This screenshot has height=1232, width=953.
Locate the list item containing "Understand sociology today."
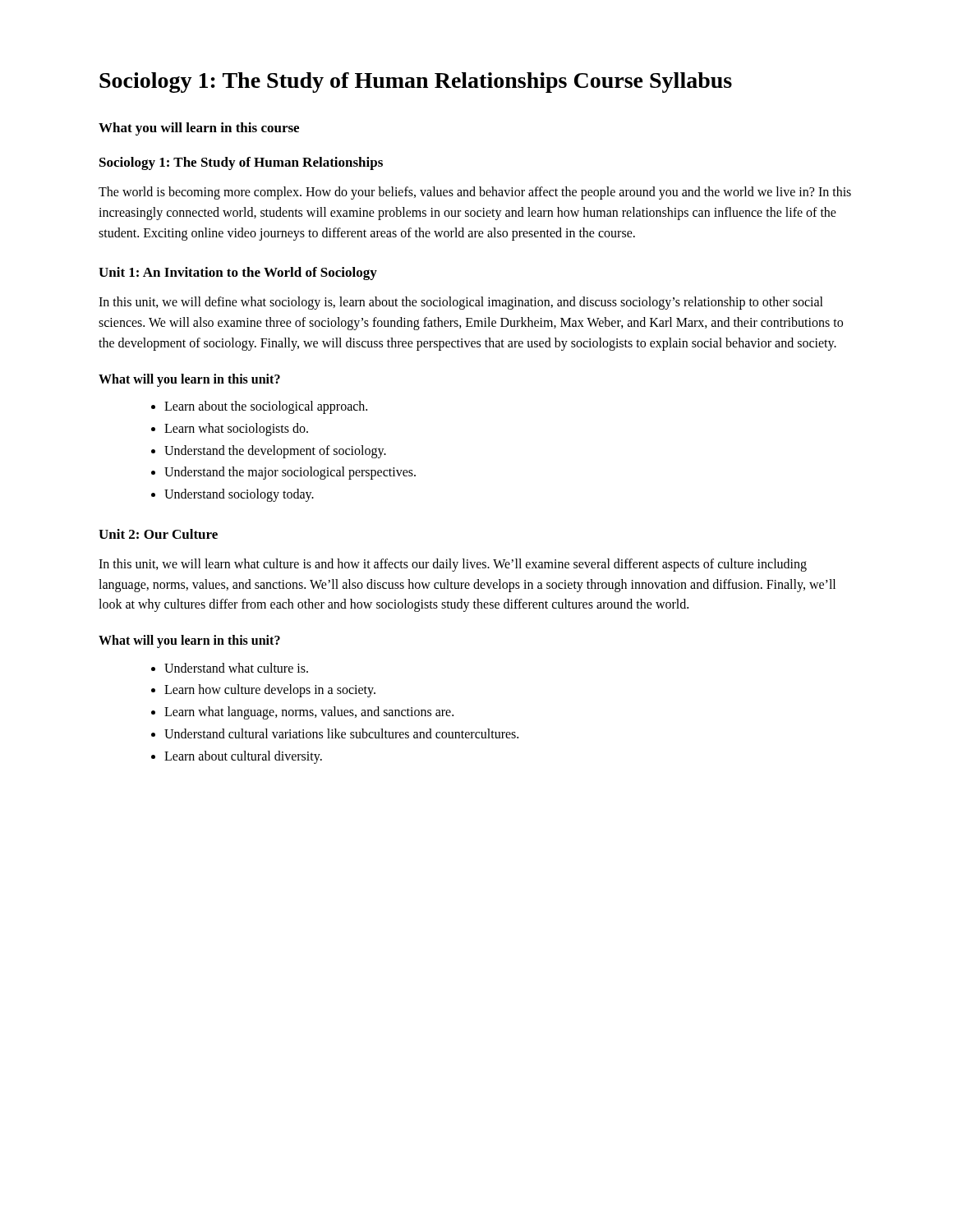pos(239,494)
